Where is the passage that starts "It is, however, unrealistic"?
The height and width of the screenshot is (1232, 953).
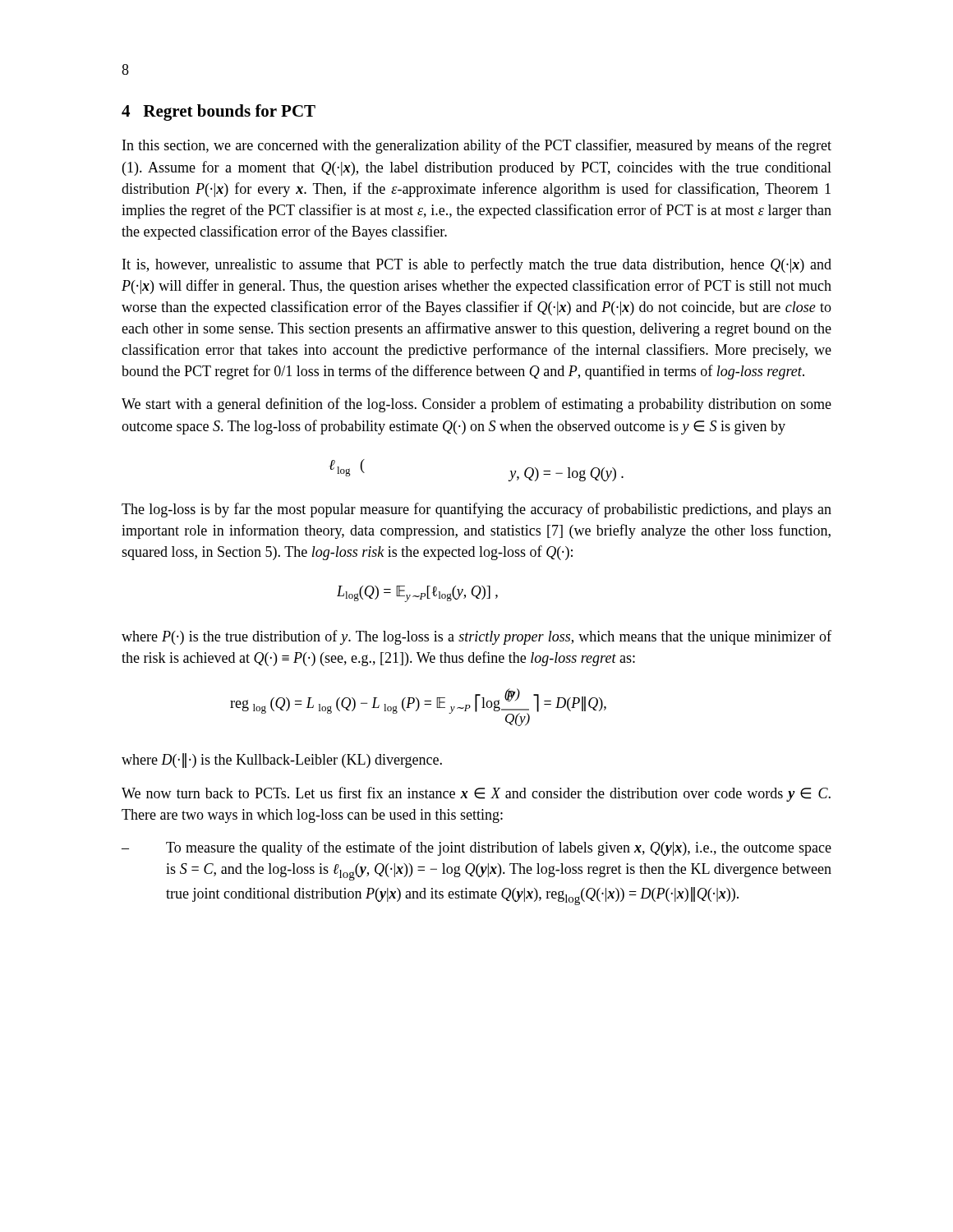tap(476, 318)
